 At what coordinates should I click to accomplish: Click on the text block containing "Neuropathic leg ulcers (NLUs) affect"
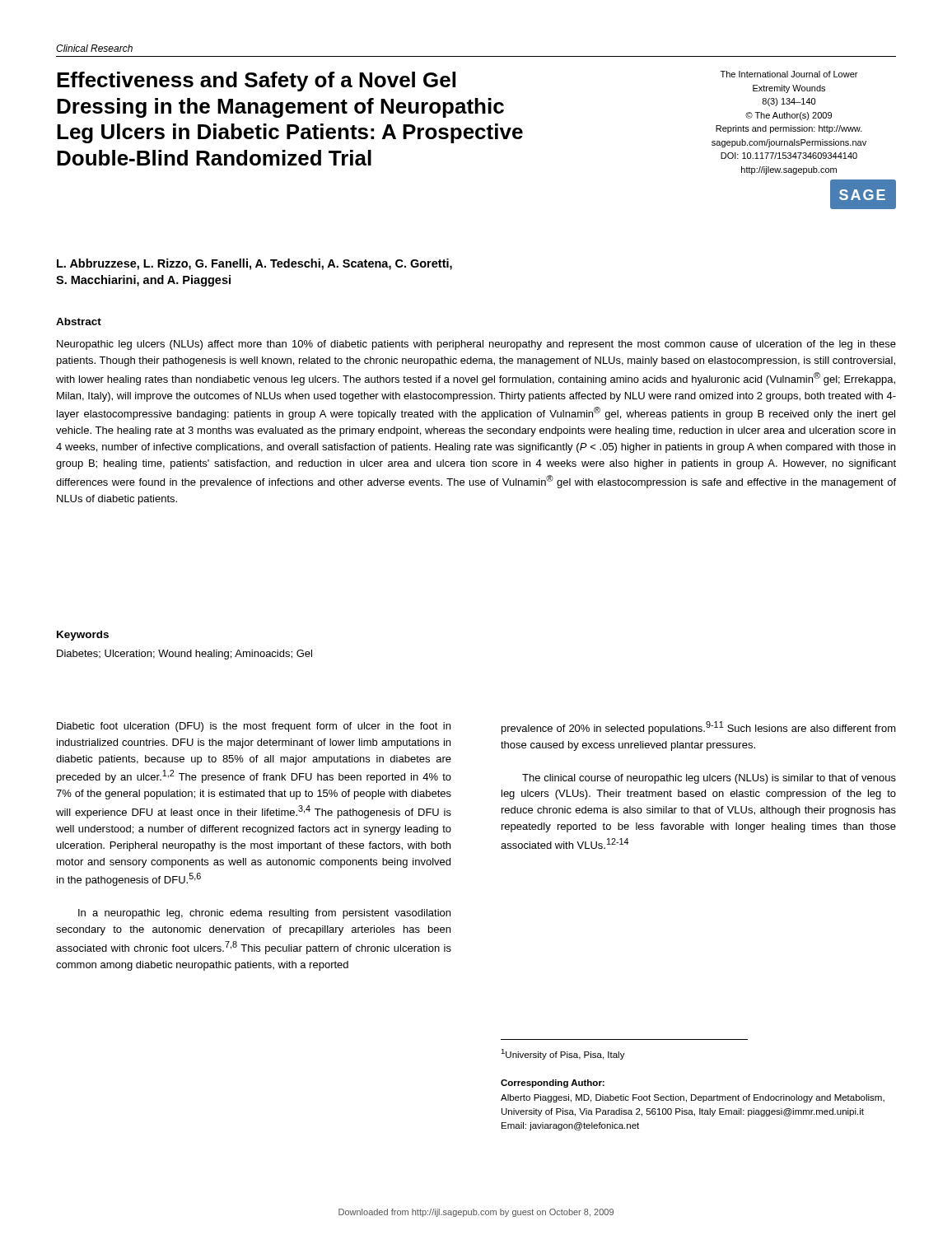coord(476,421)
